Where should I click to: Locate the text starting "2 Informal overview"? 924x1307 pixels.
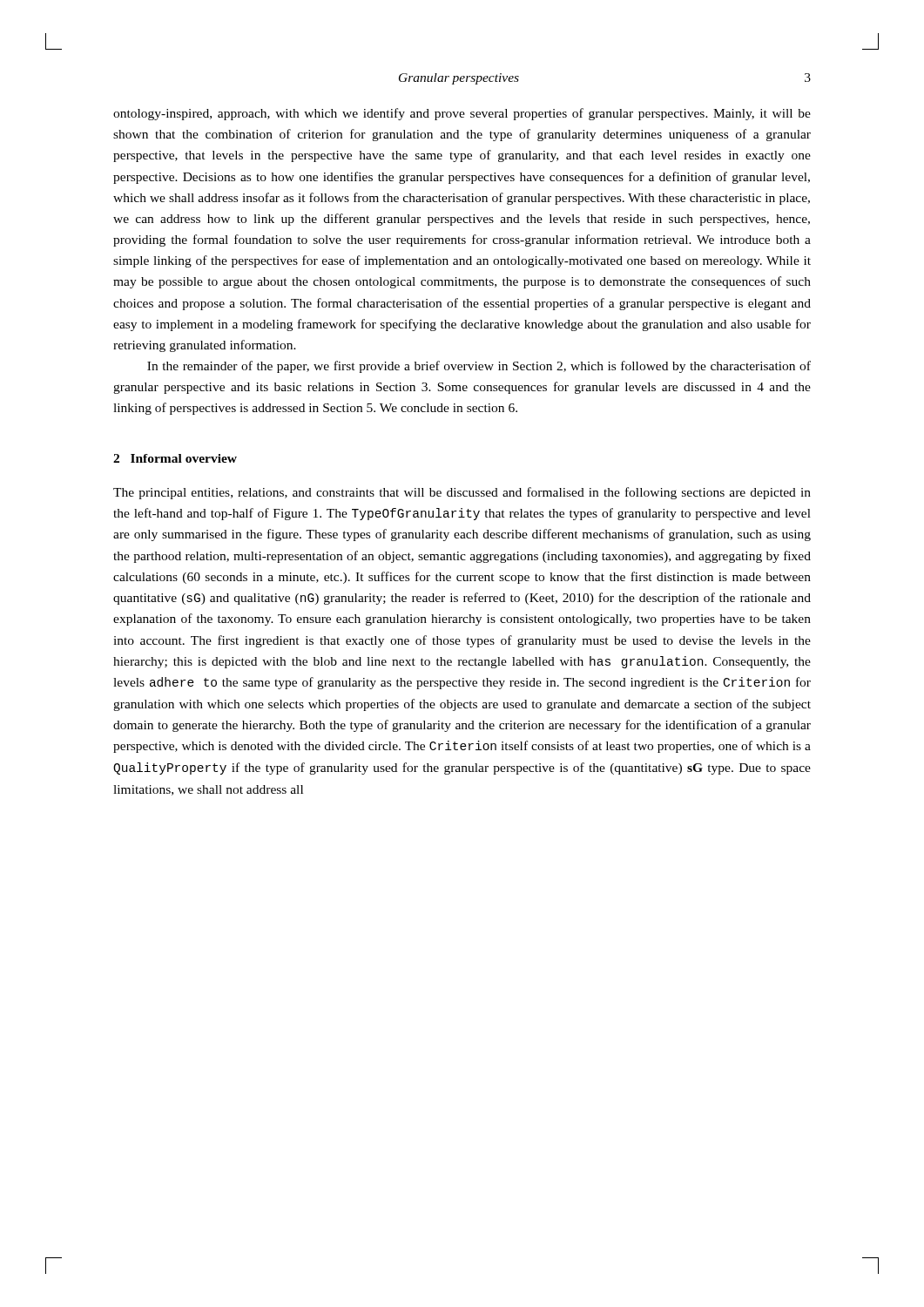[175, 458]
